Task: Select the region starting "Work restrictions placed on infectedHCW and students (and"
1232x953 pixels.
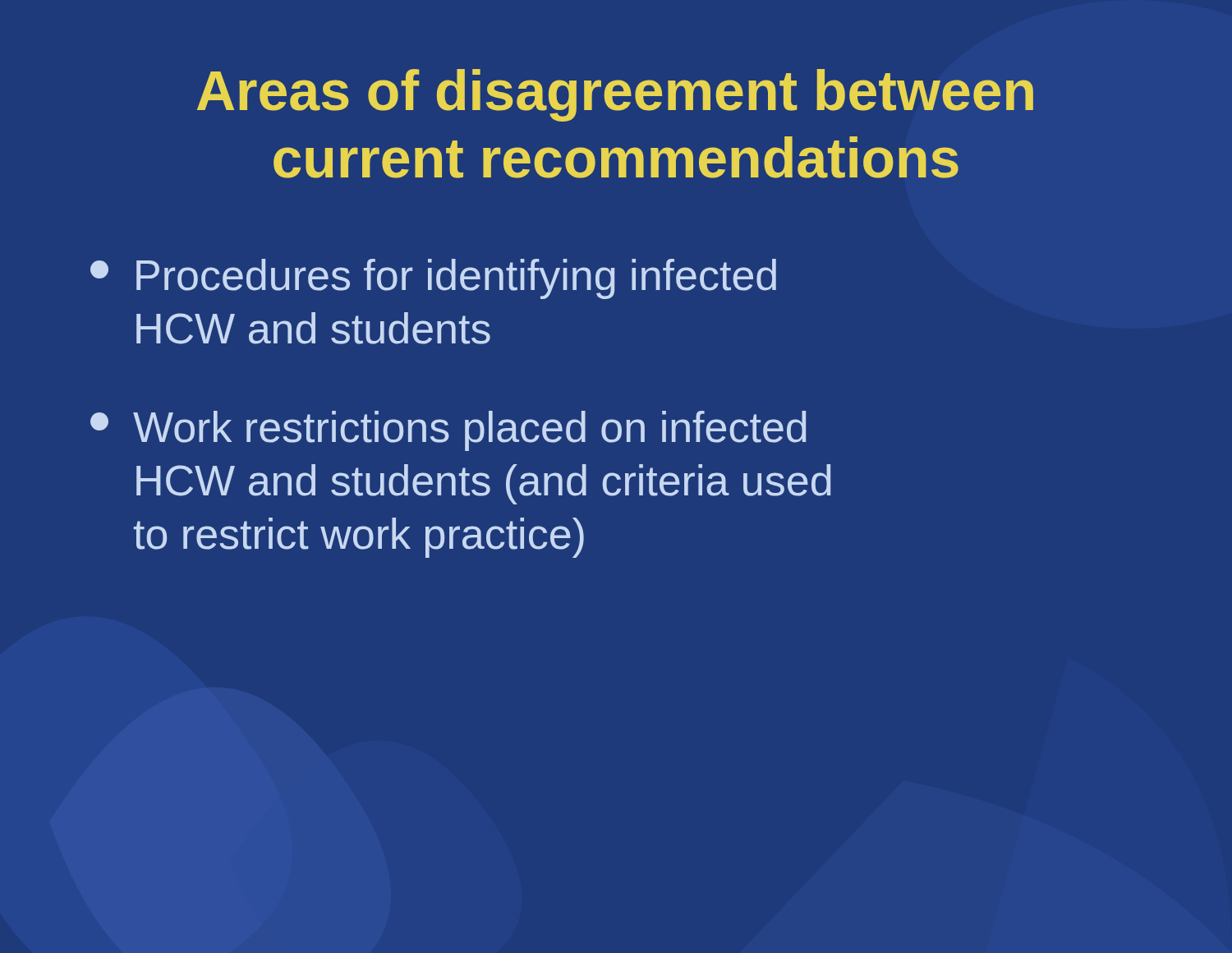Action: [462, 481]
